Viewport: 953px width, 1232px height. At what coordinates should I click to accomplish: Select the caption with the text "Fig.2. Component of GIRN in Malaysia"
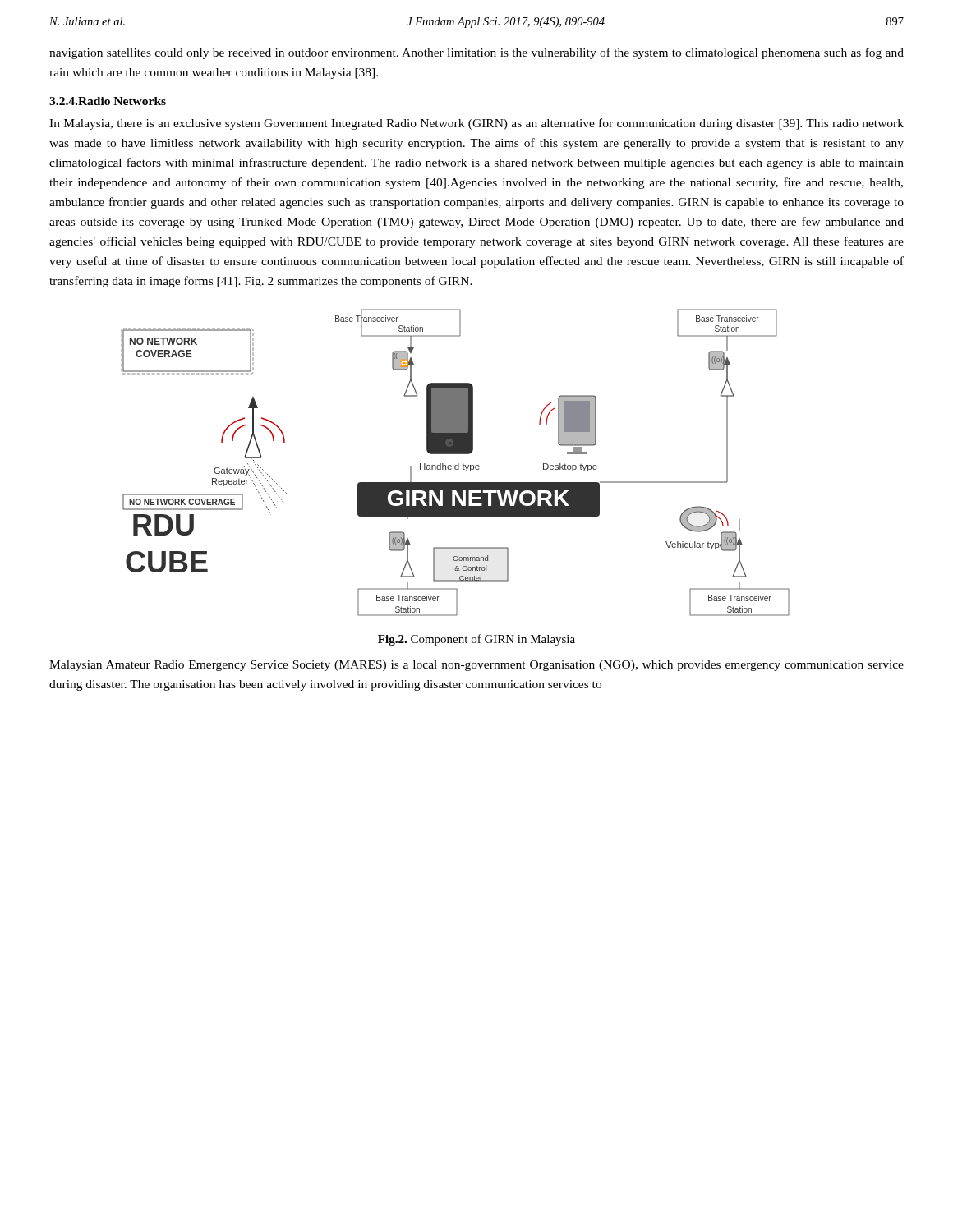[x=476, y=639]
